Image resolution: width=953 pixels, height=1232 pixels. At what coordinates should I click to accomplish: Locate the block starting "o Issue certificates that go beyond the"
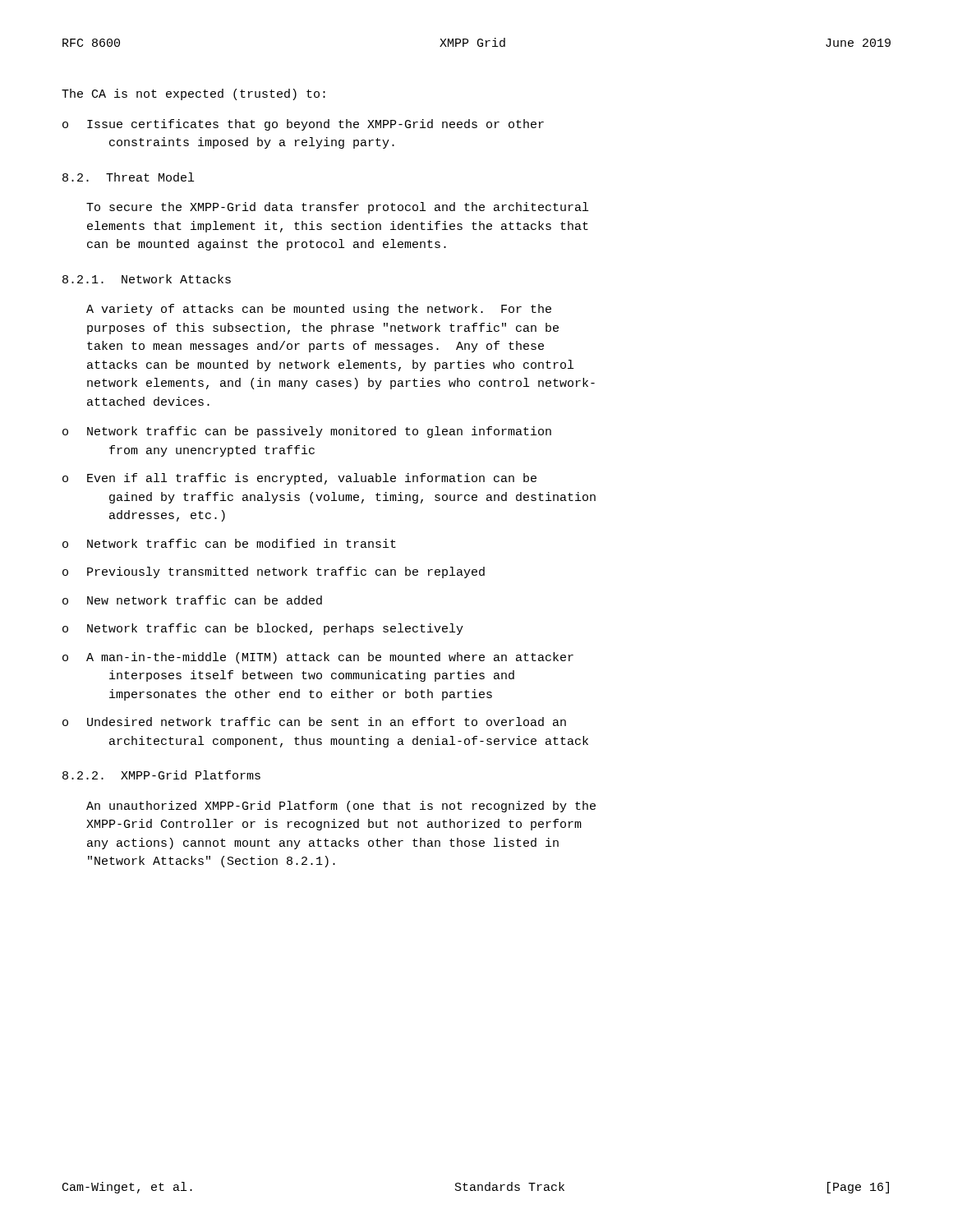pos(476,135)
